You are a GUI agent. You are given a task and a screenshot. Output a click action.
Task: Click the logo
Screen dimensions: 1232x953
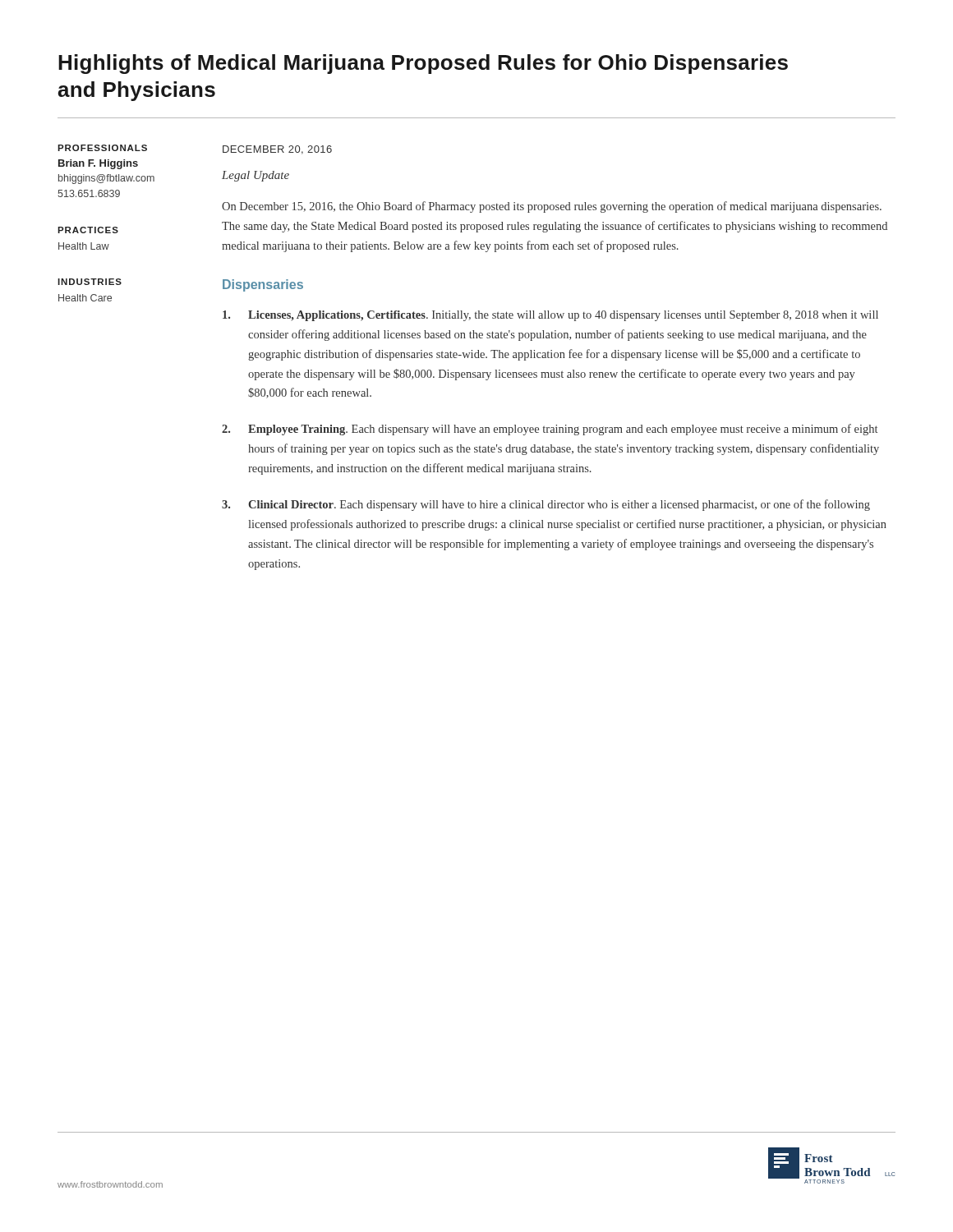tap(832, 1165)
